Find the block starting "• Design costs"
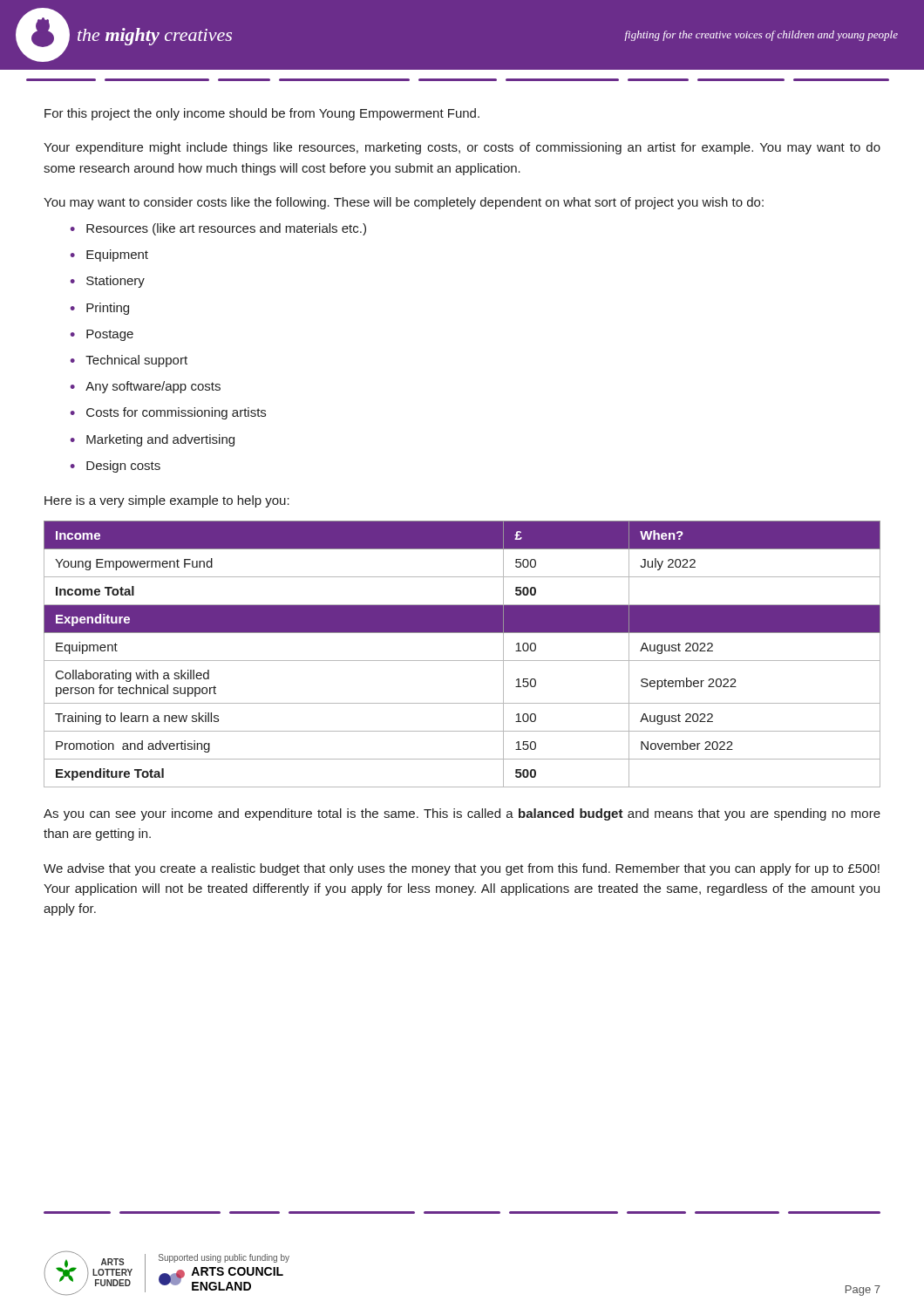 click(115, 467)
